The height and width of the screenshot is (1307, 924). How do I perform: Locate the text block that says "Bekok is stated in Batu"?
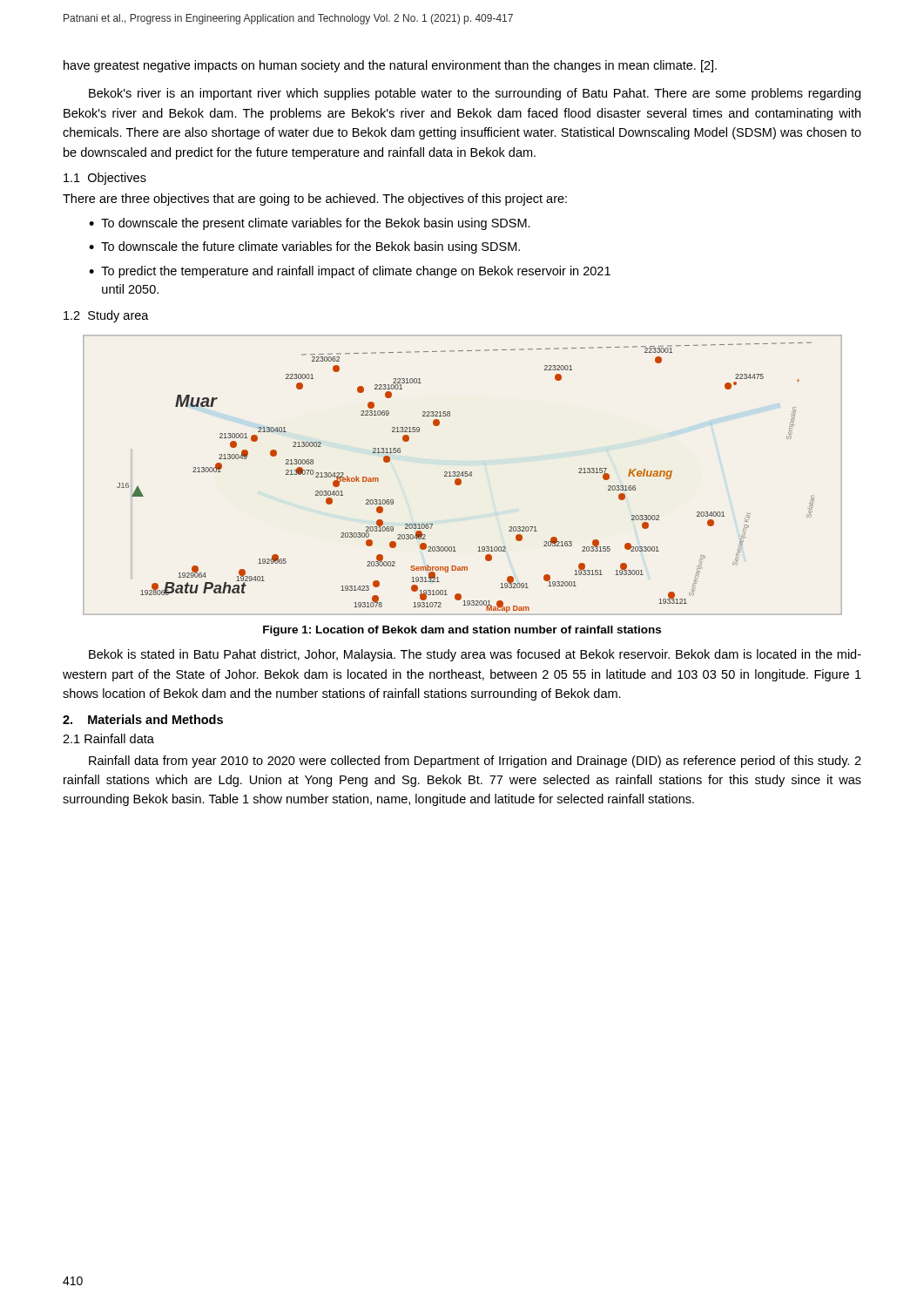(462, 674)
